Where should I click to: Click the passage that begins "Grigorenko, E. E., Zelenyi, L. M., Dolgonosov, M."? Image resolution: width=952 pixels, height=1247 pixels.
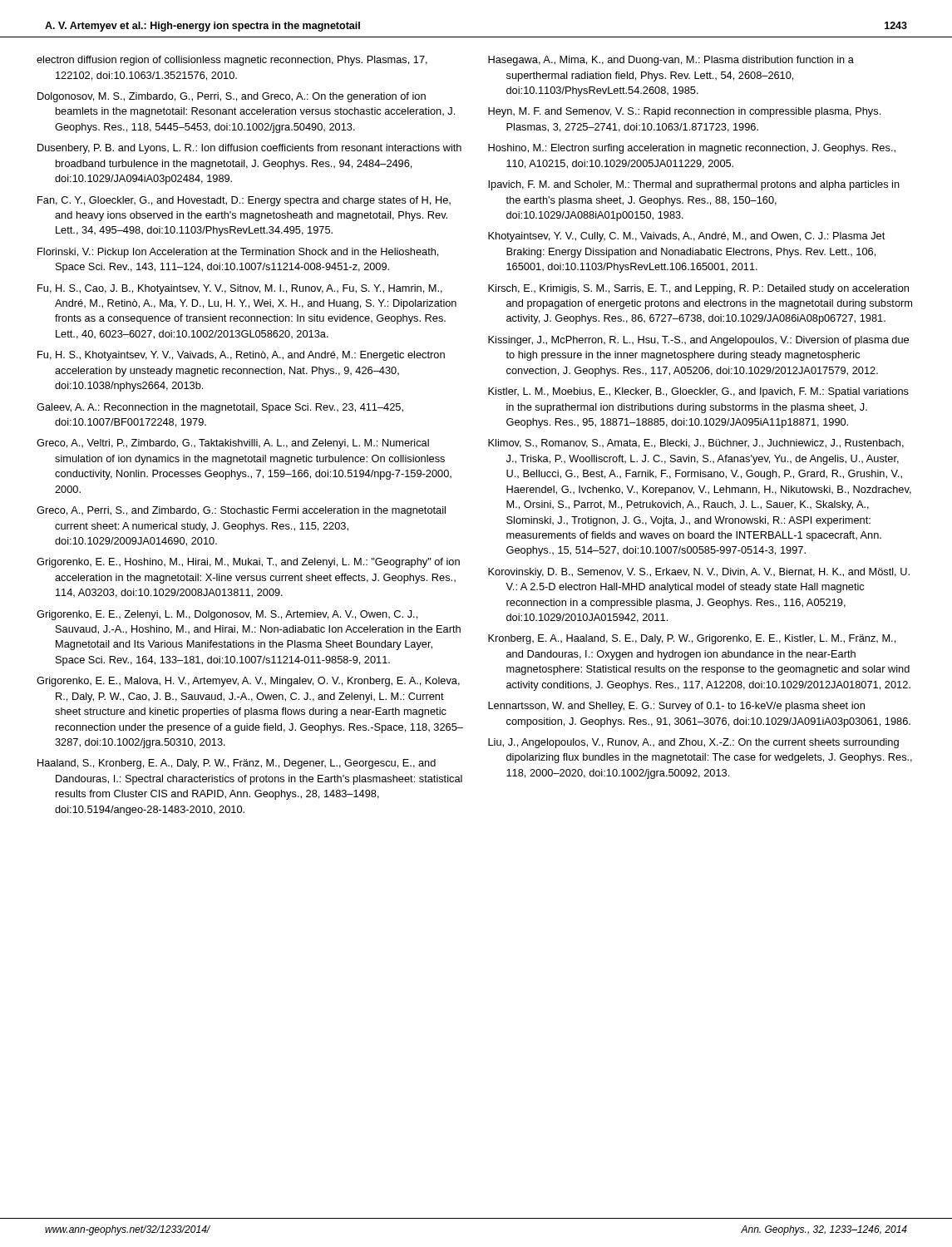coord(249,637)
